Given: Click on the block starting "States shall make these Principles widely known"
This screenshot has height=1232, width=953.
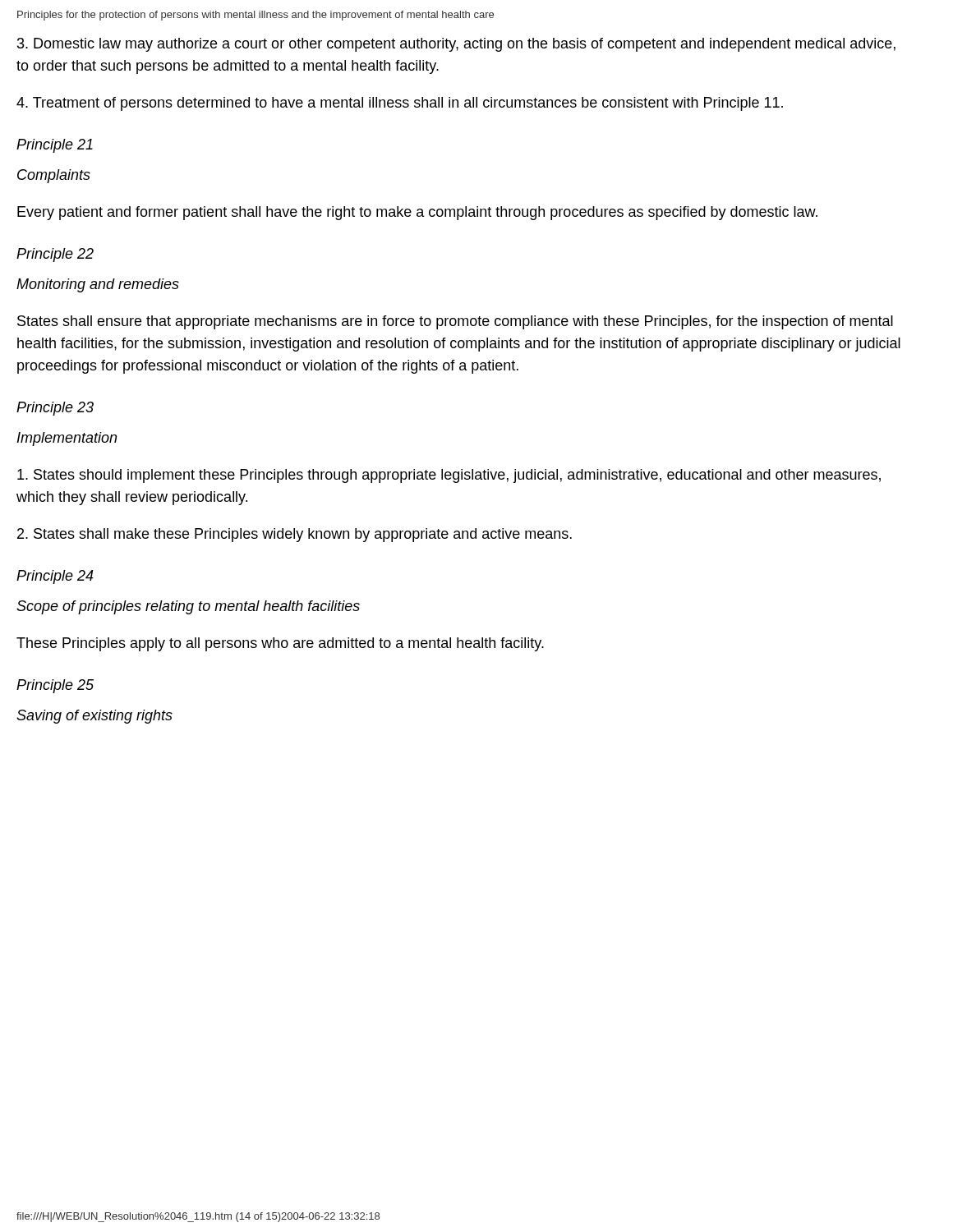Looking at the screenshot, I should tap(295, 534).
